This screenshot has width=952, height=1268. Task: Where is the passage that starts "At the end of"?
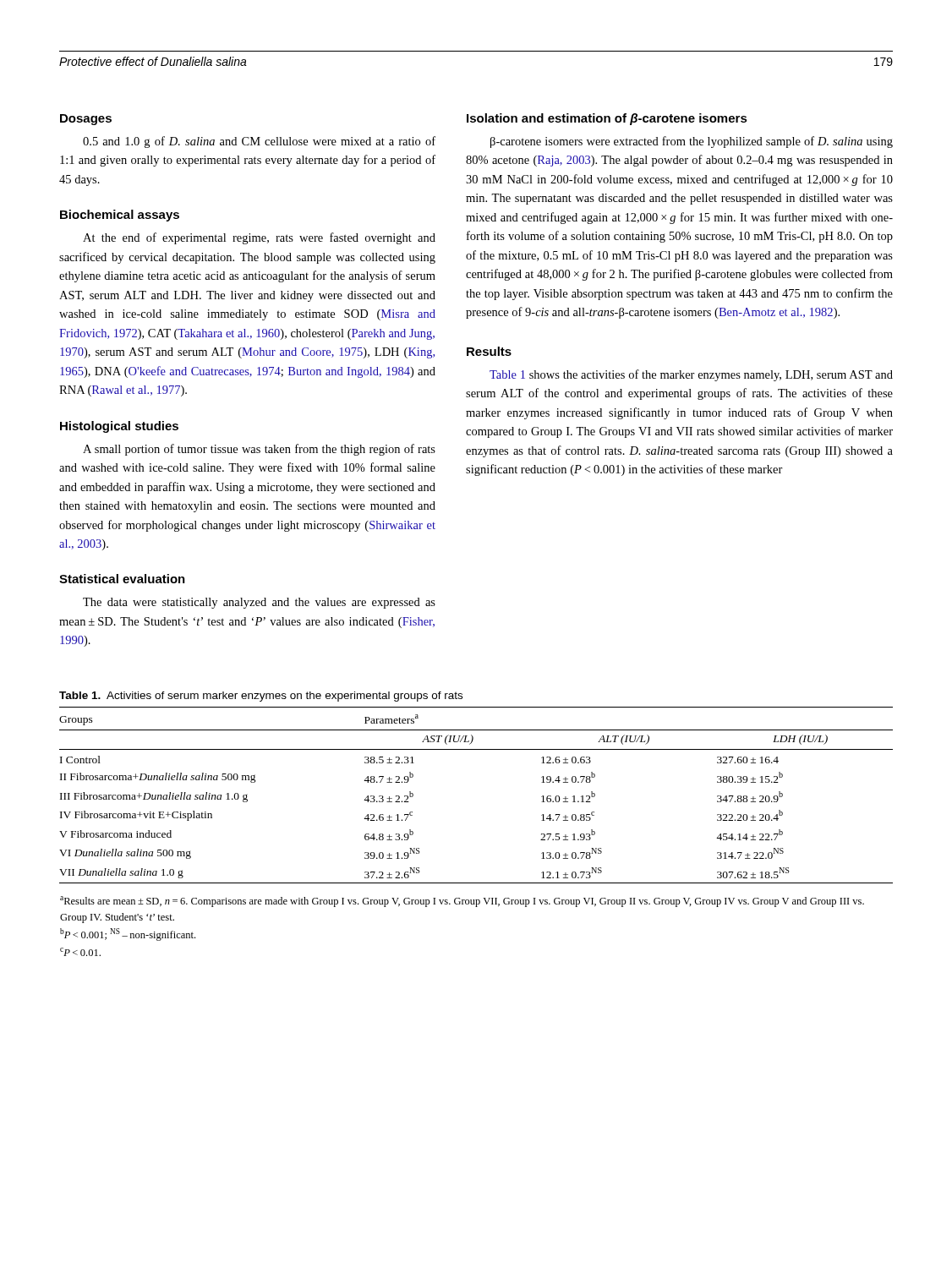[247, 314]
